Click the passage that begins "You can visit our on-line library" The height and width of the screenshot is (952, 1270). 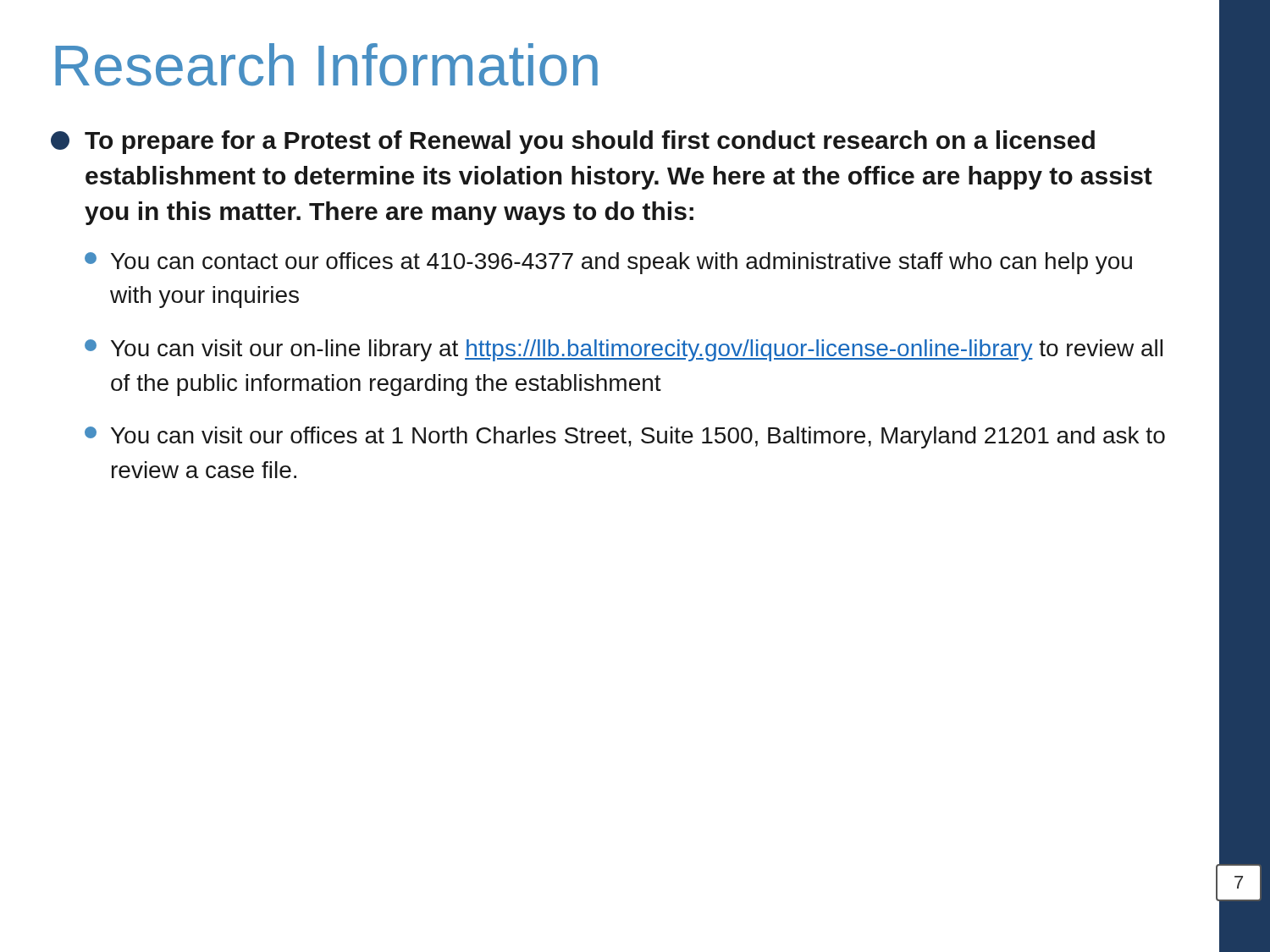click(637, 365)
